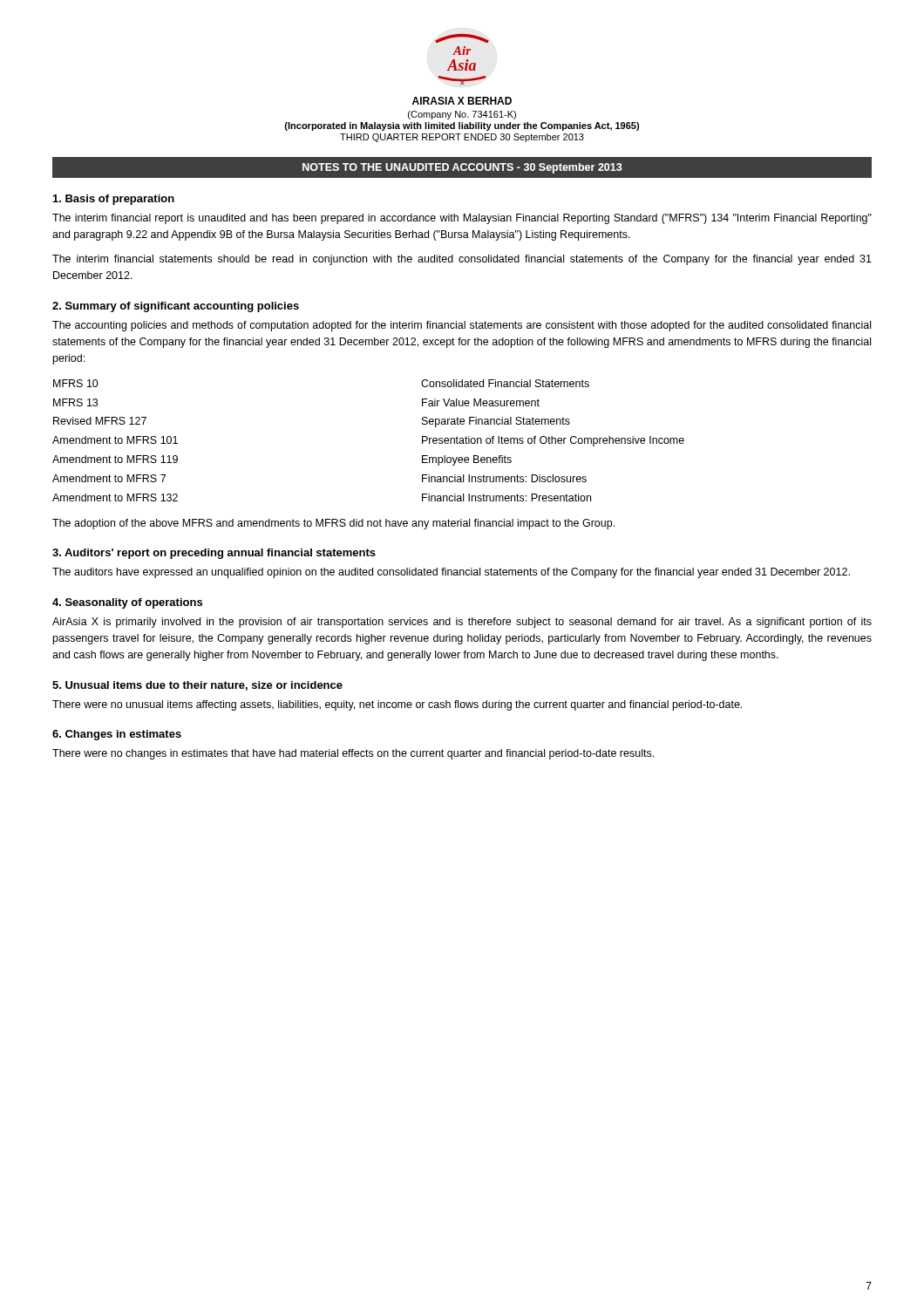Find the logo

tap(462, 74)
